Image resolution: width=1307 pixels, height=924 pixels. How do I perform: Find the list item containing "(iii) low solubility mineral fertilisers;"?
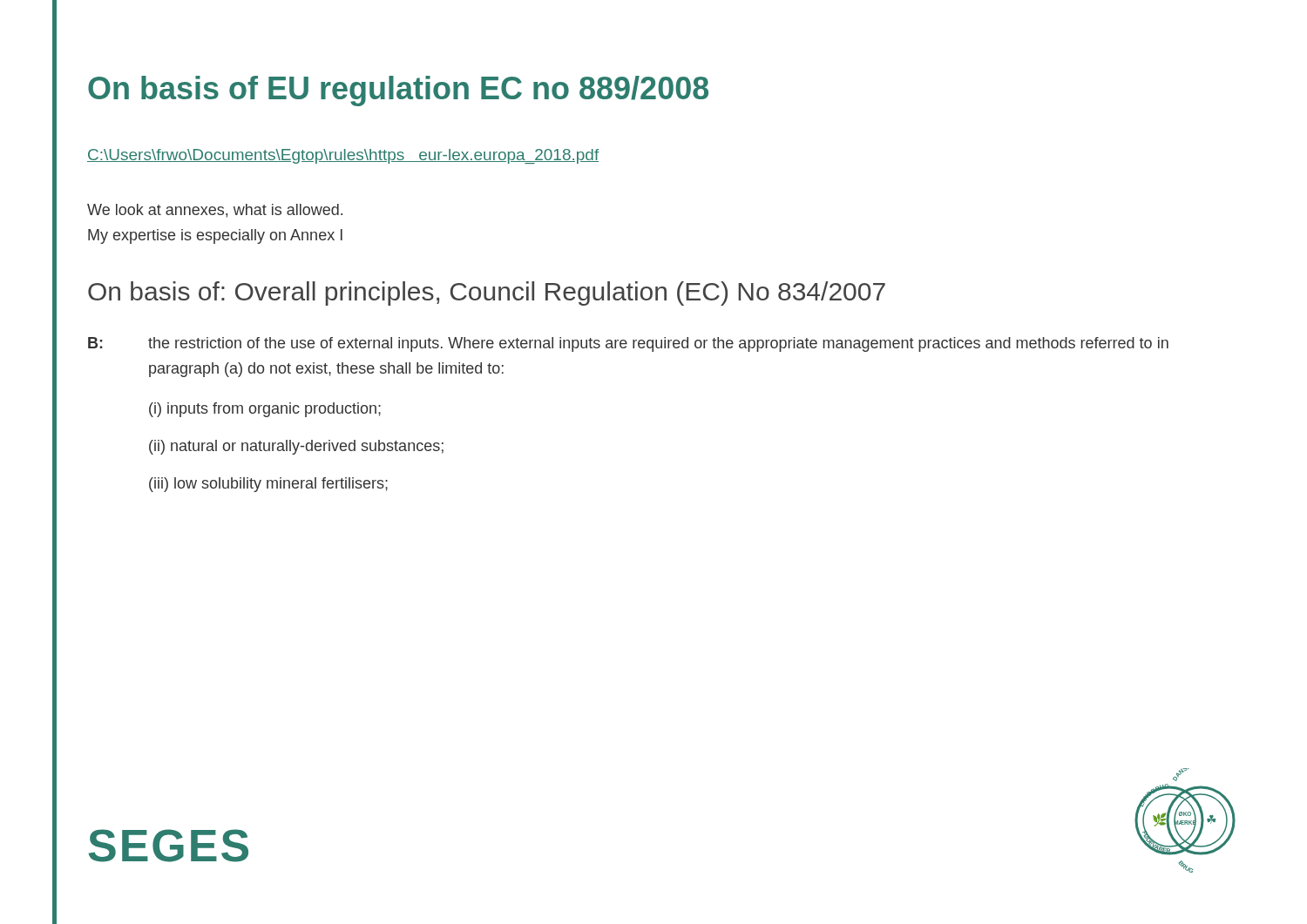268,483
